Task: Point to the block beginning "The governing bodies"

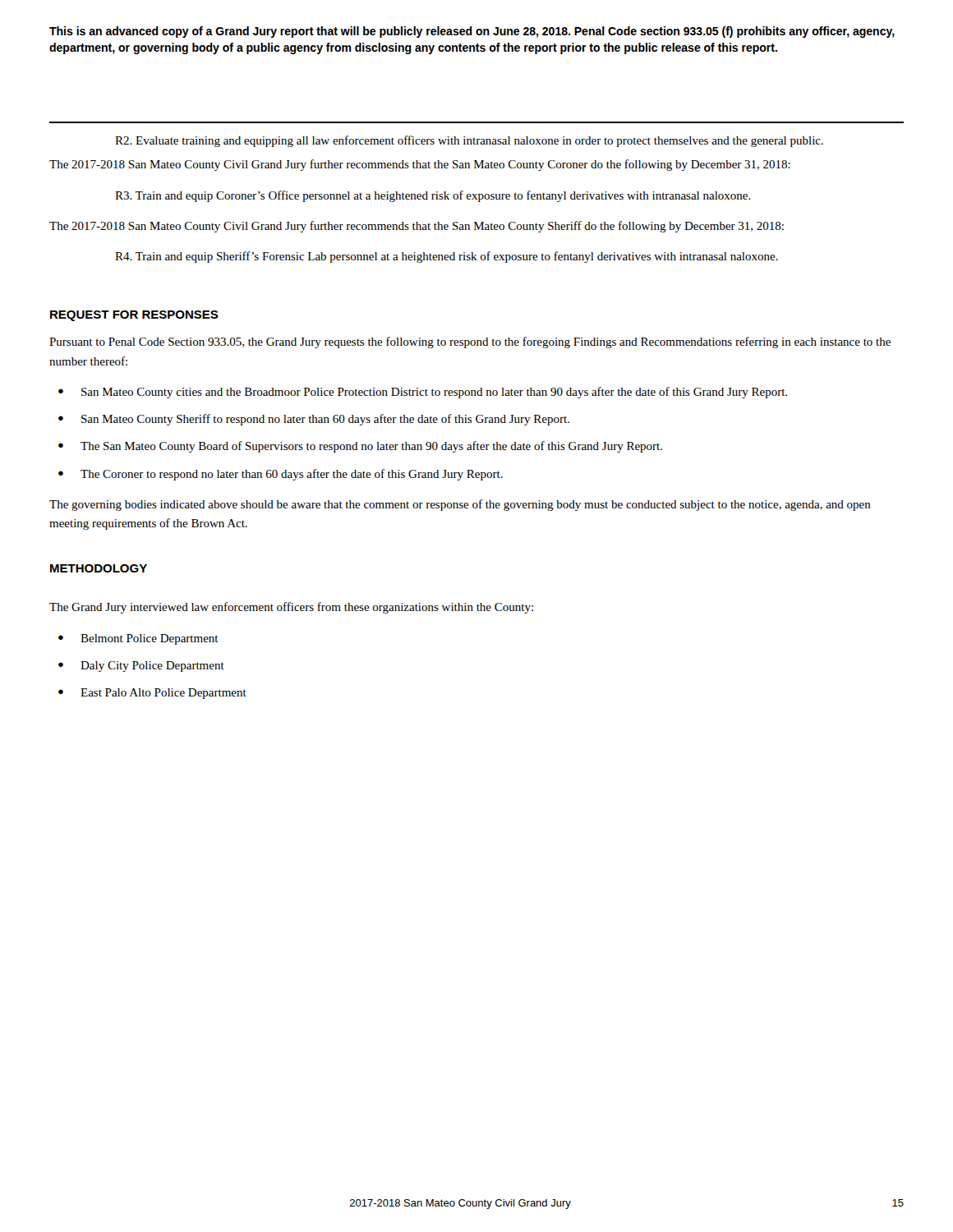Action: coord(460,514)
